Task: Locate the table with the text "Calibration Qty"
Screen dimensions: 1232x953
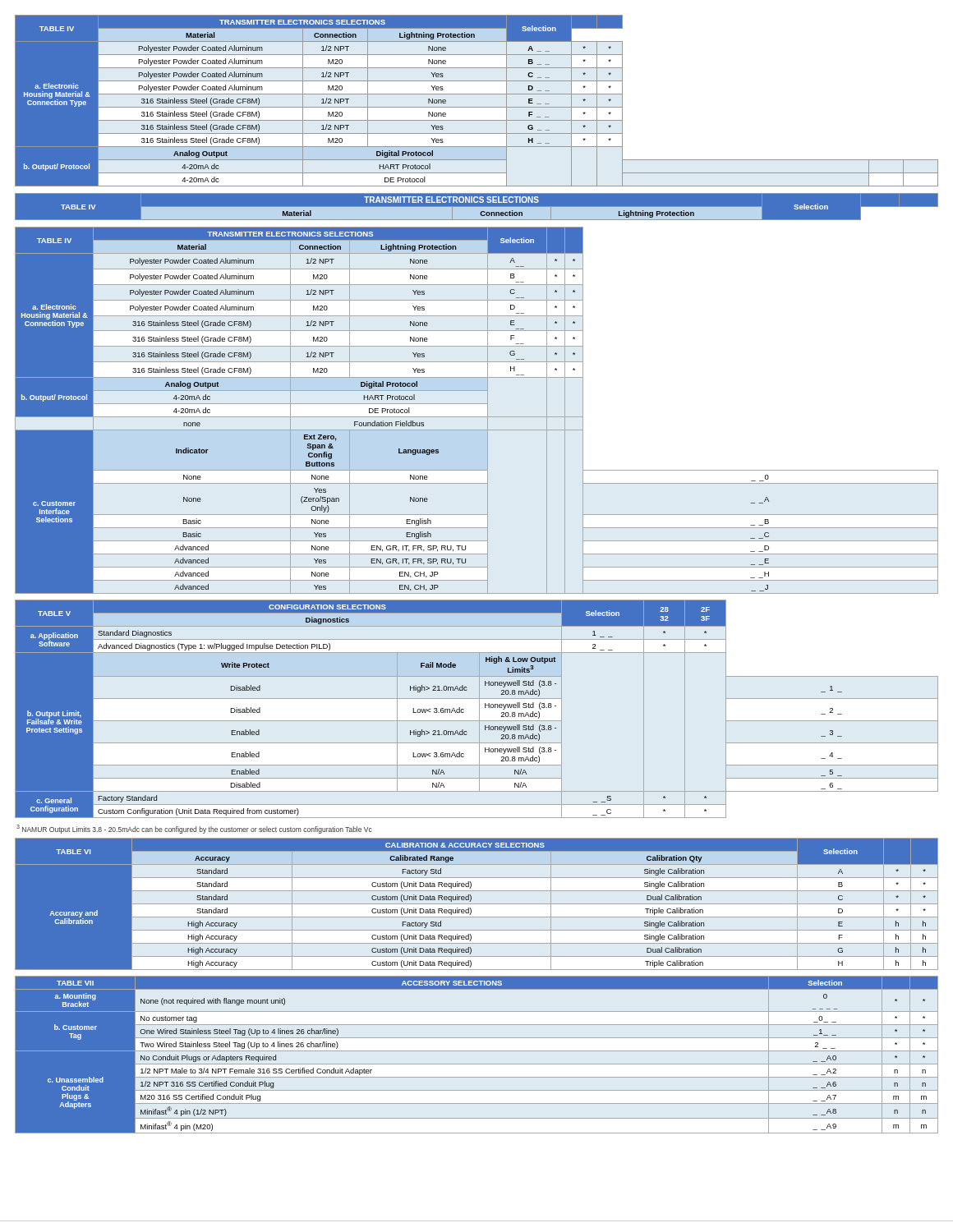Action: coord(476,904)
